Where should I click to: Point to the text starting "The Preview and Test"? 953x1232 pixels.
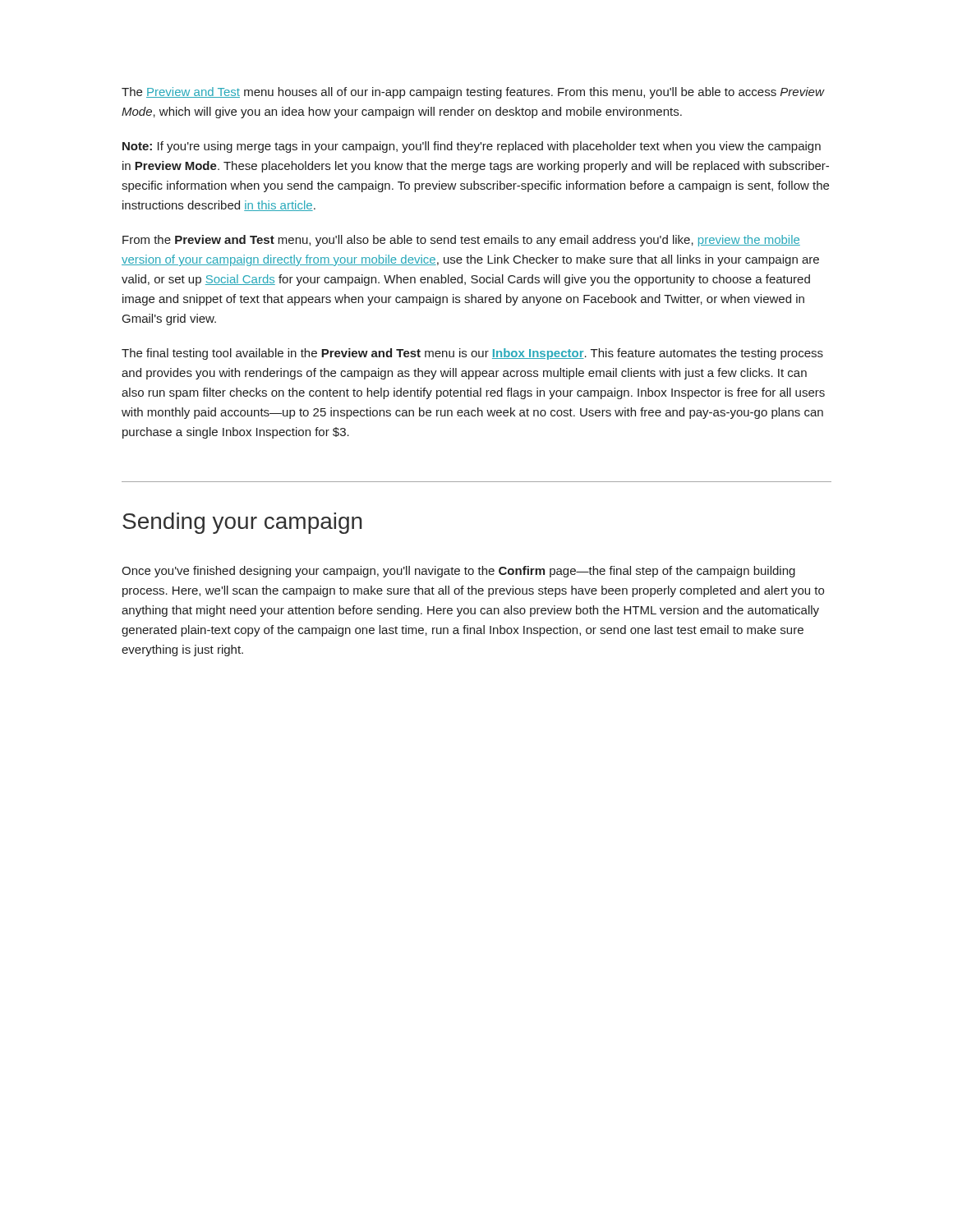473,101
